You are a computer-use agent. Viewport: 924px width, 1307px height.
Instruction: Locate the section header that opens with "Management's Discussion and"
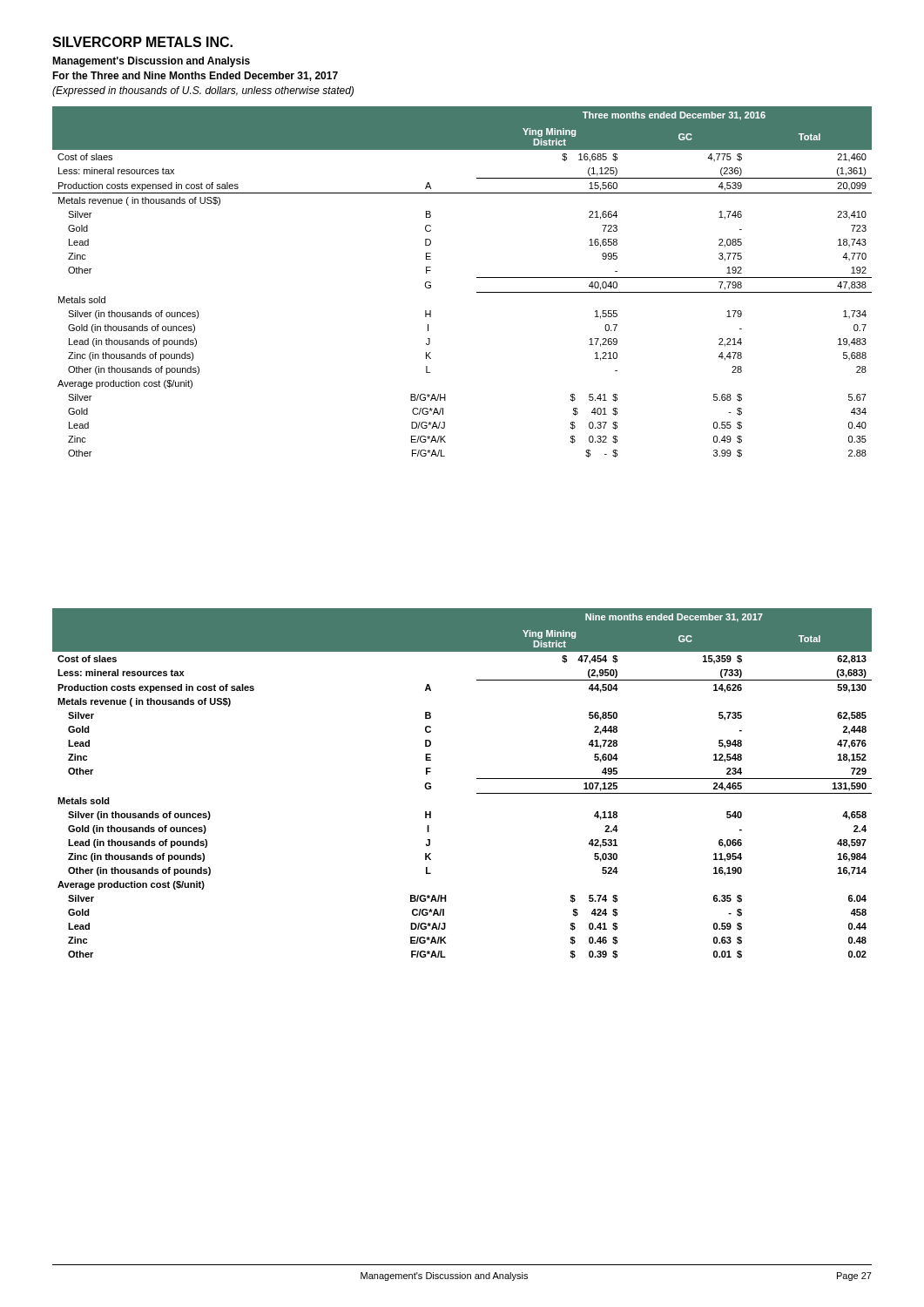pos(151,61)
